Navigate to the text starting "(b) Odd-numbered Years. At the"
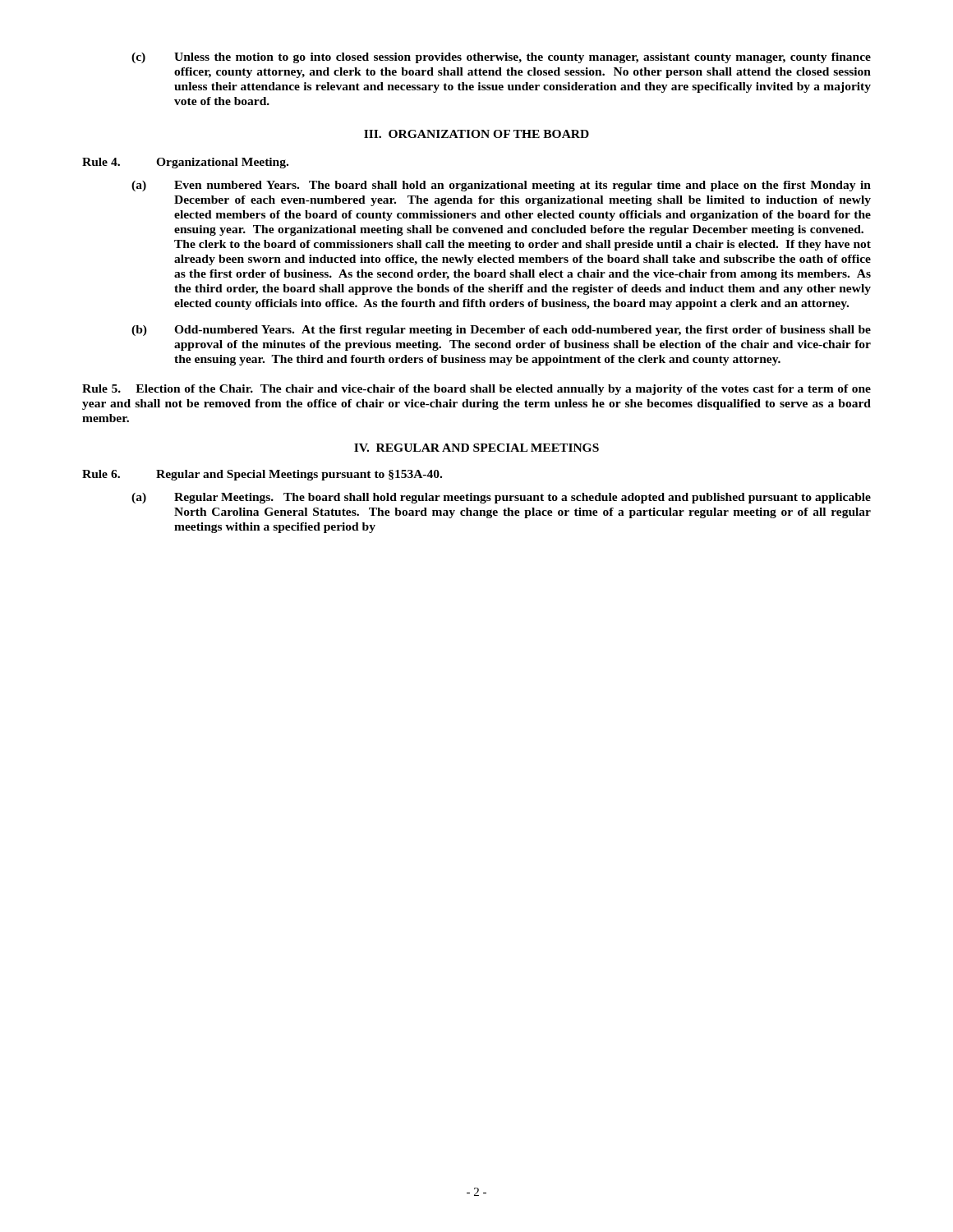The width and height of the screenshot is (953, 1232). (x=501, y=344)
